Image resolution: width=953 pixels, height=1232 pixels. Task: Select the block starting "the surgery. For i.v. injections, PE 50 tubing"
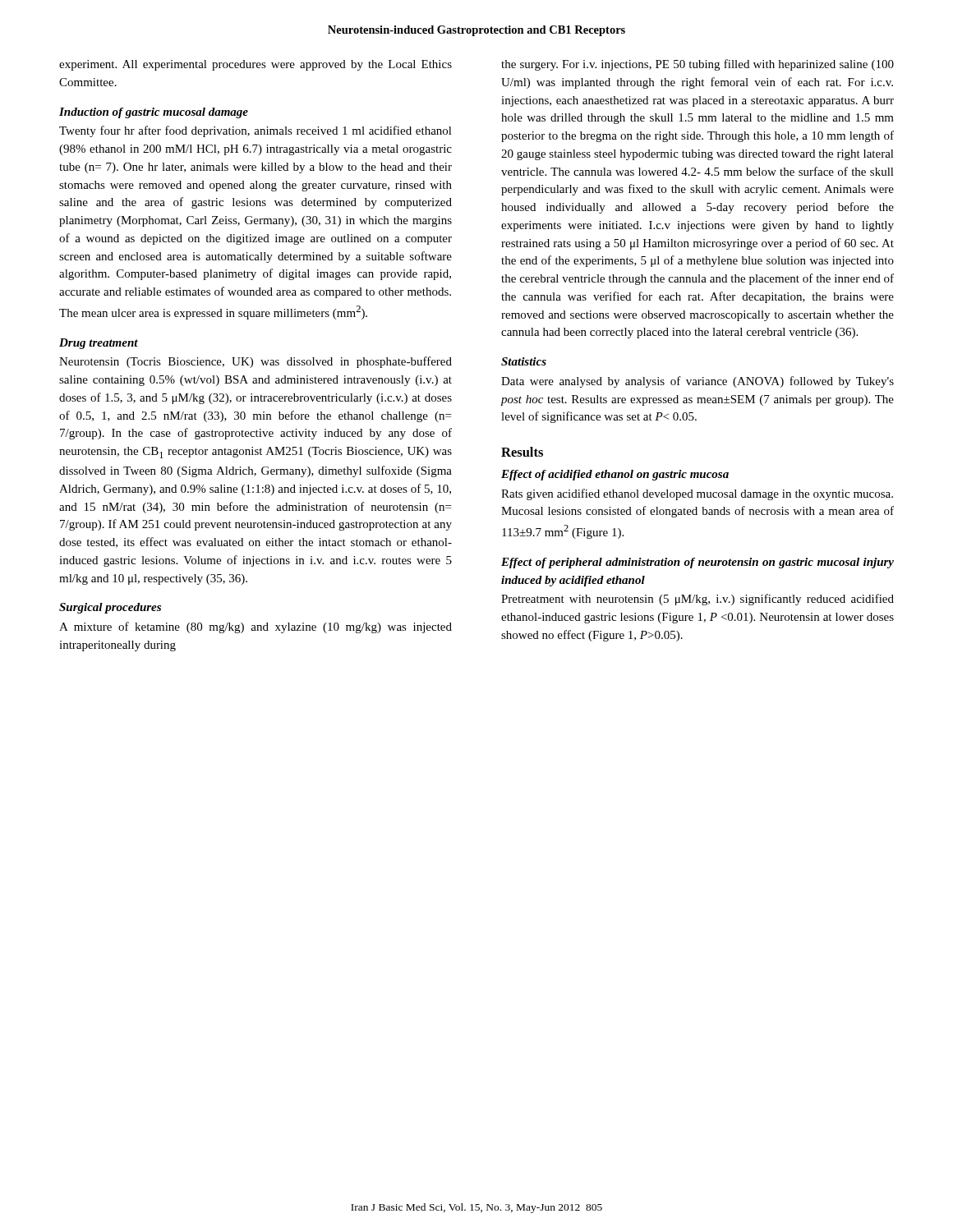pyautogui.click(x=698, y=199)
